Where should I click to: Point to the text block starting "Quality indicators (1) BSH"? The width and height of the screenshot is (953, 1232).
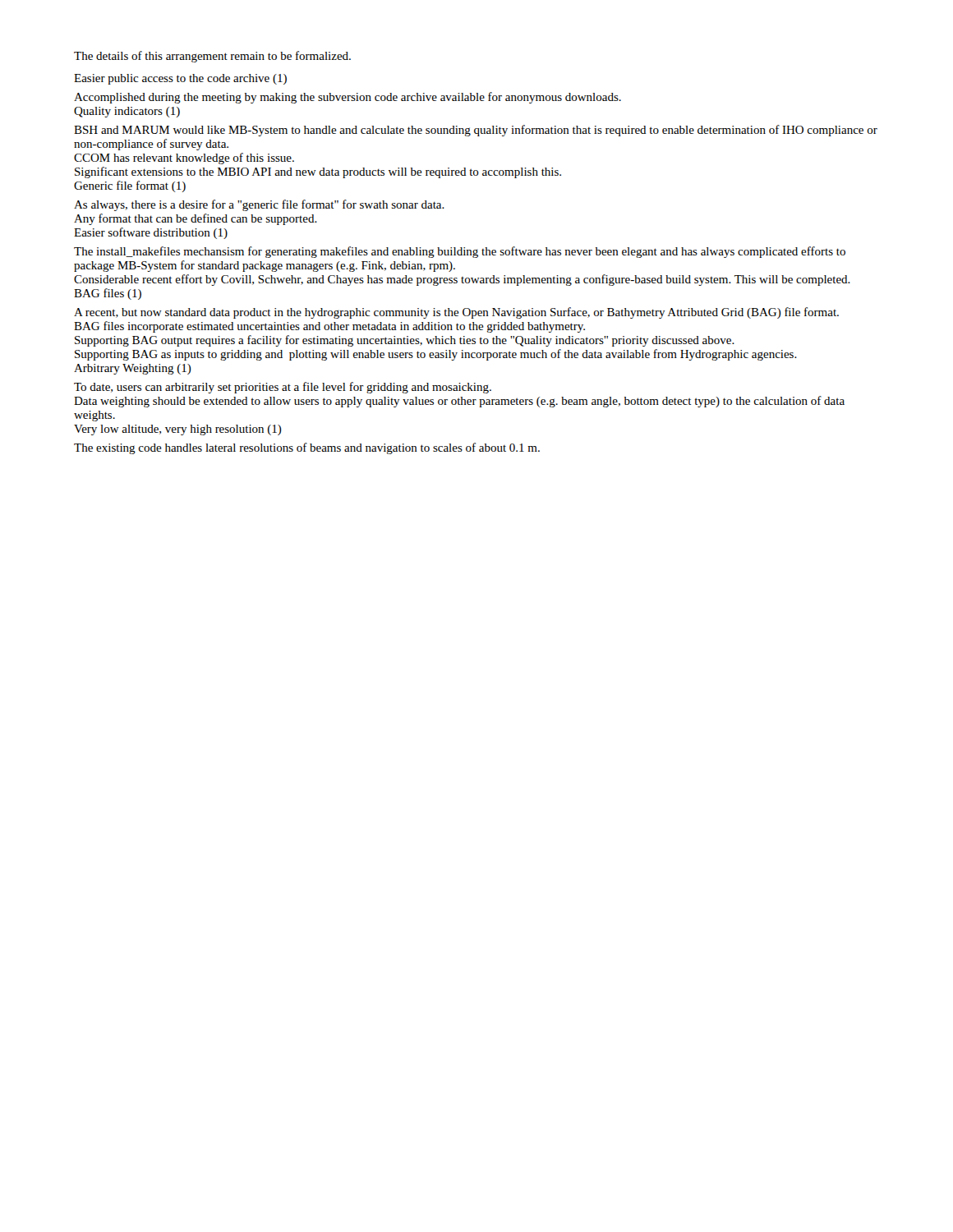click(x=476, y=142)
